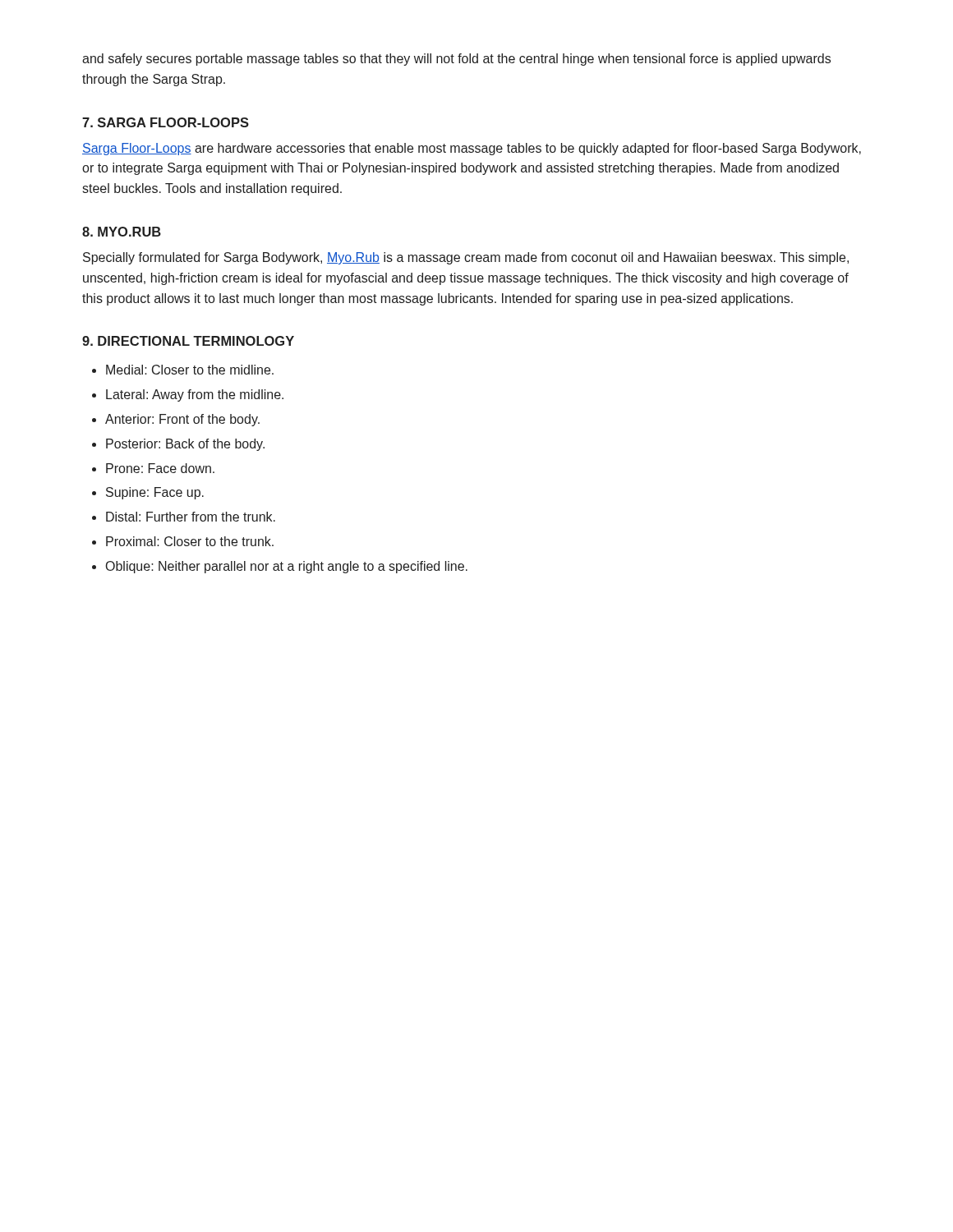Select the text starting "9. DIRECTIONAL TERMINOLOGY"
This screenshot has width=953, height=1232.
tap(188, 341)
